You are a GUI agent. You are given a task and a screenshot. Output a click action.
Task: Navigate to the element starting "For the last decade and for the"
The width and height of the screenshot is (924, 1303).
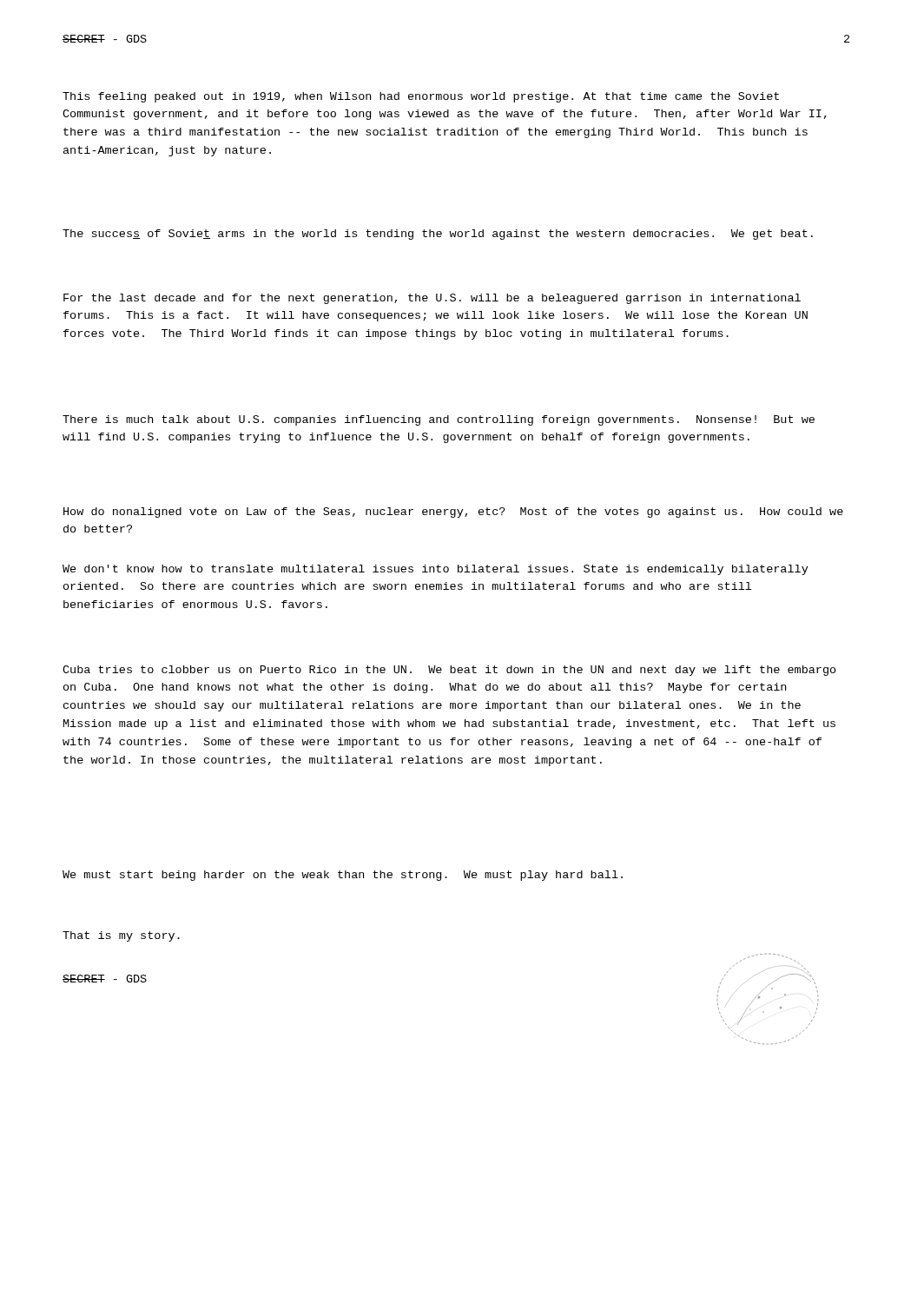click(456, 317)
